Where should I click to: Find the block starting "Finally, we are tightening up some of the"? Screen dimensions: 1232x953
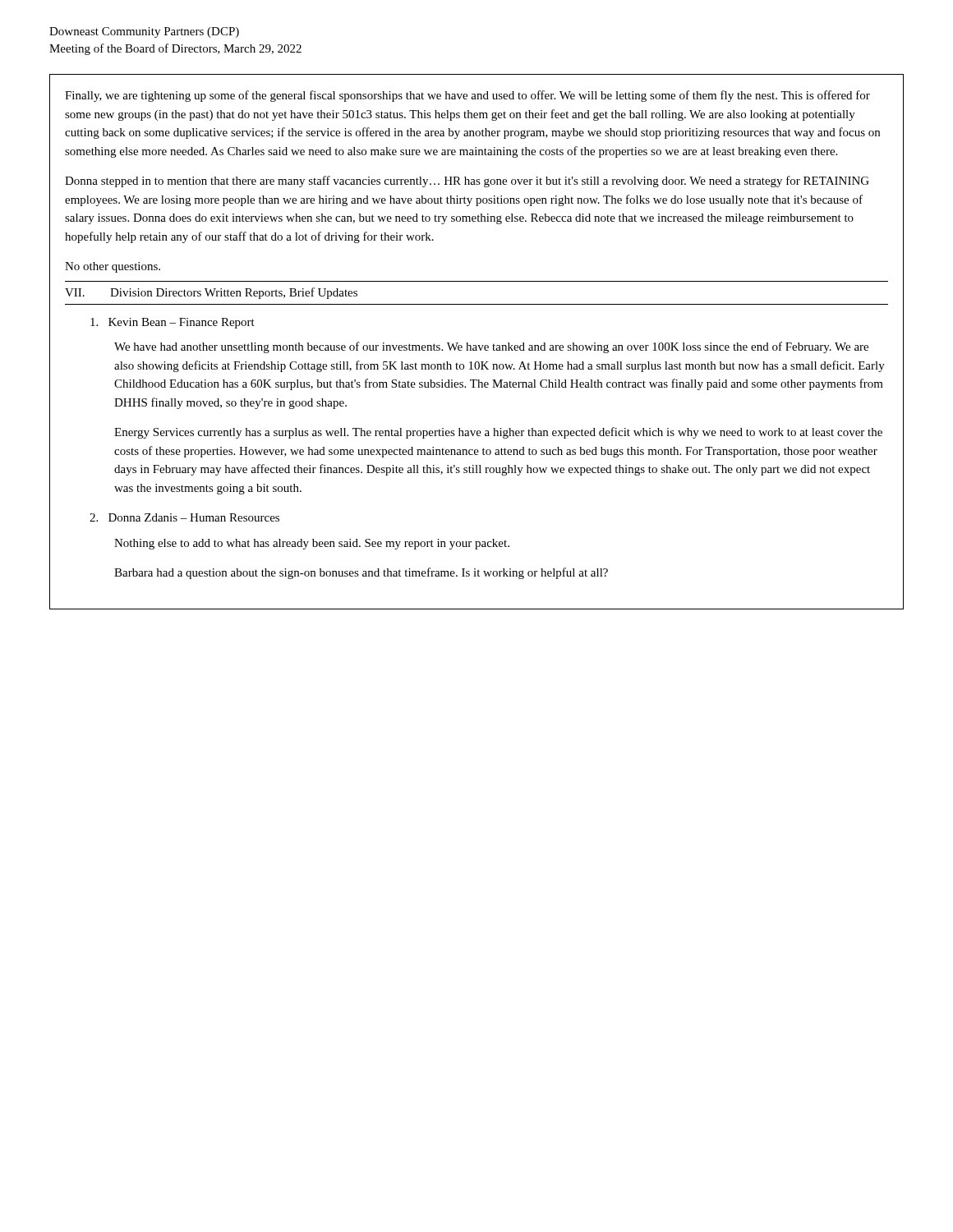473,123
